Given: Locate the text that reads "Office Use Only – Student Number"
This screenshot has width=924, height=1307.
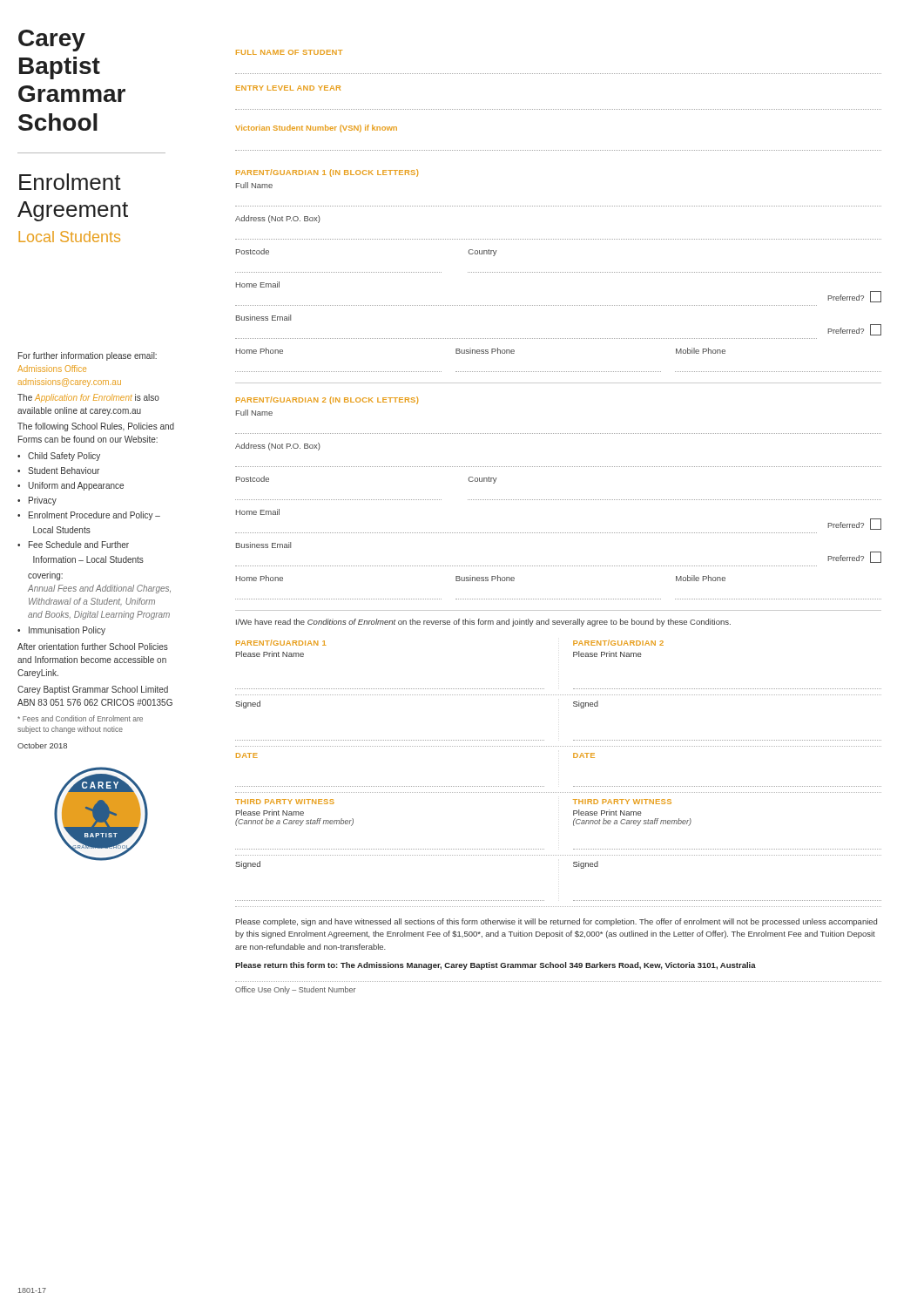Looking at the screenshot, I should (x=295, y=989).
